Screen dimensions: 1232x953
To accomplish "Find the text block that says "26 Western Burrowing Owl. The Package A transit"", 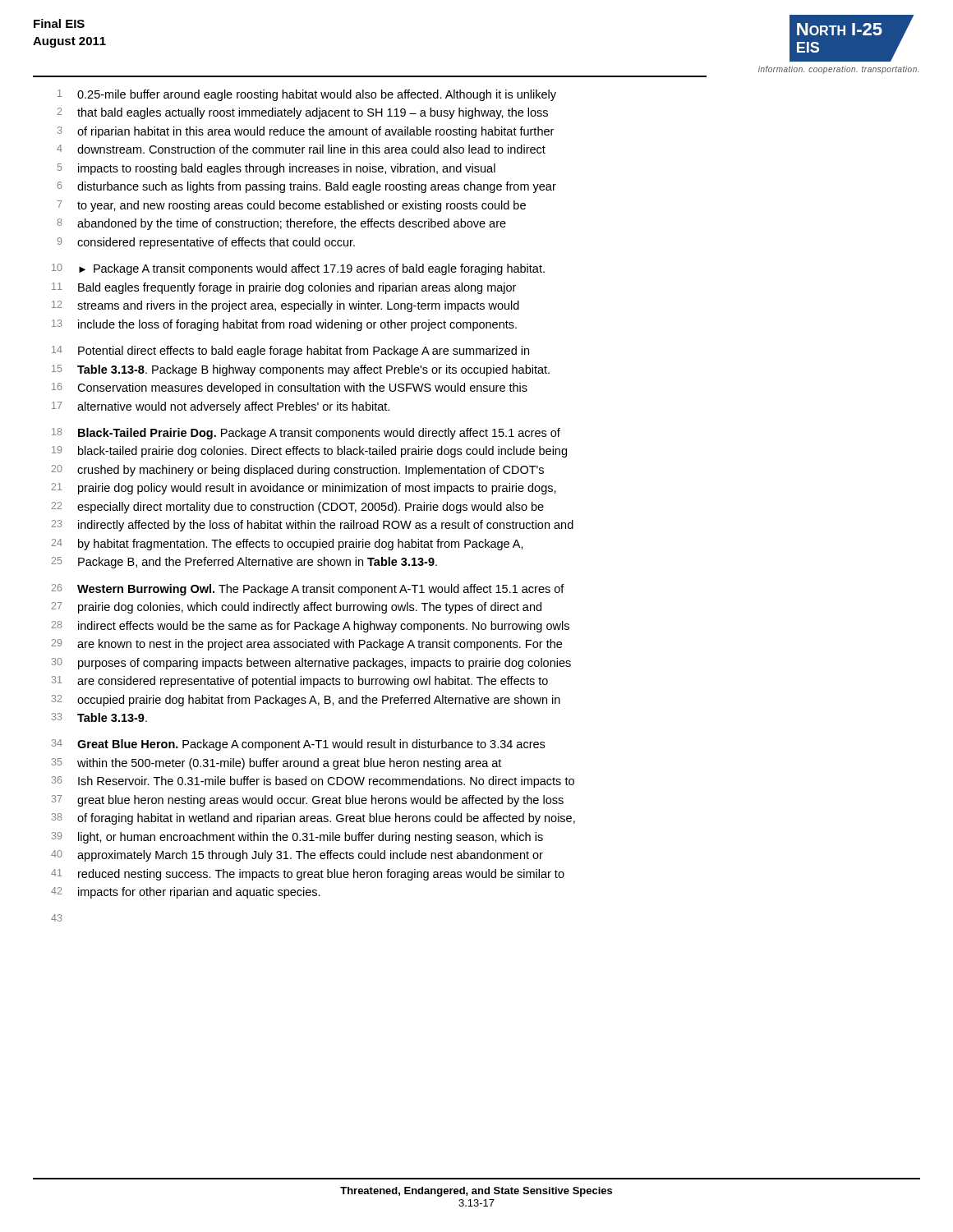I will click(x=476, y=653).
